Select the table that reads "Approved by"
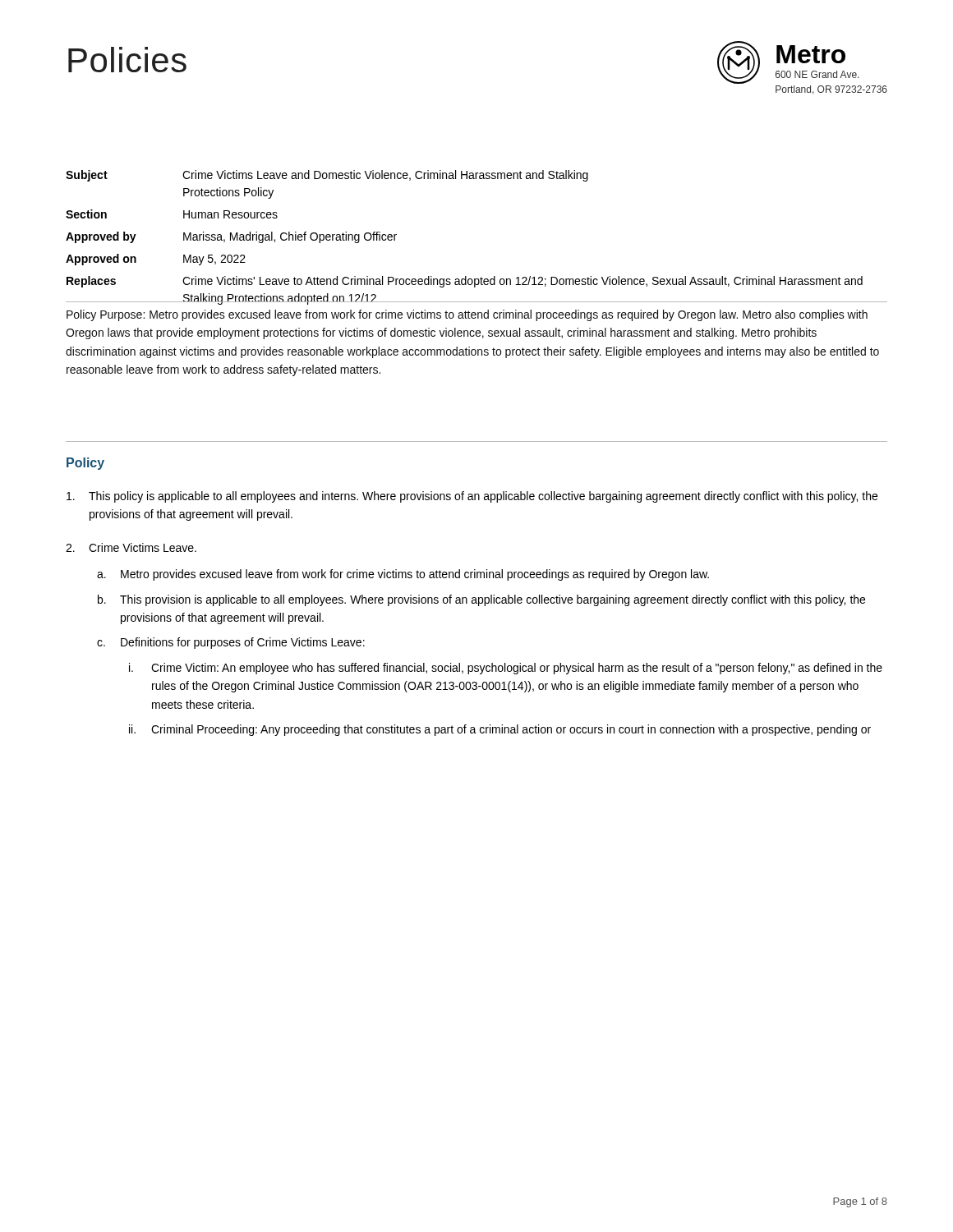The width and height of the screenshot is (953, 1232). [476, 237]
